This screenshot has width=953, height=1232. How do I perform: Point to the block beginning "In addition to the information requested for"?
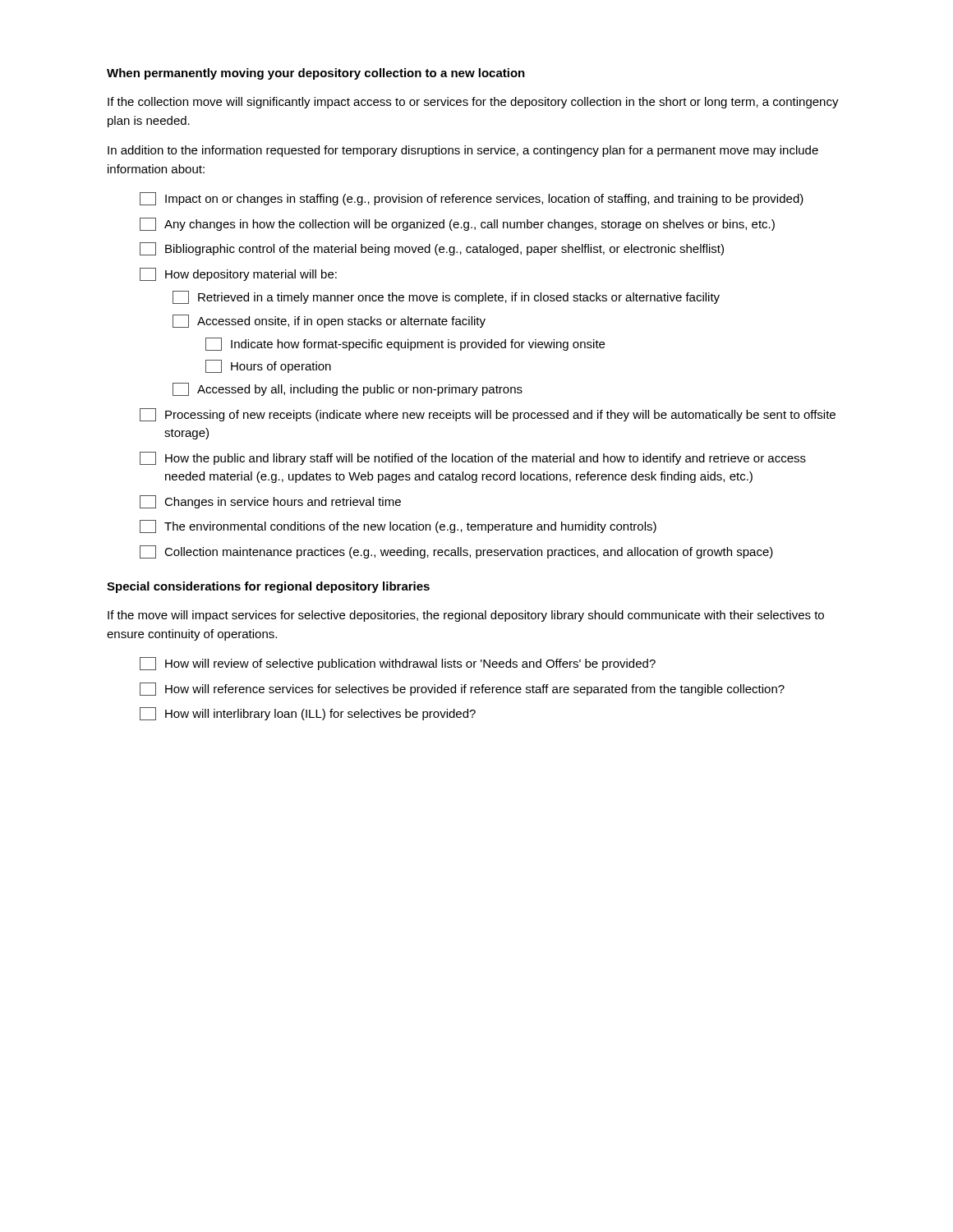coord(463,159)
